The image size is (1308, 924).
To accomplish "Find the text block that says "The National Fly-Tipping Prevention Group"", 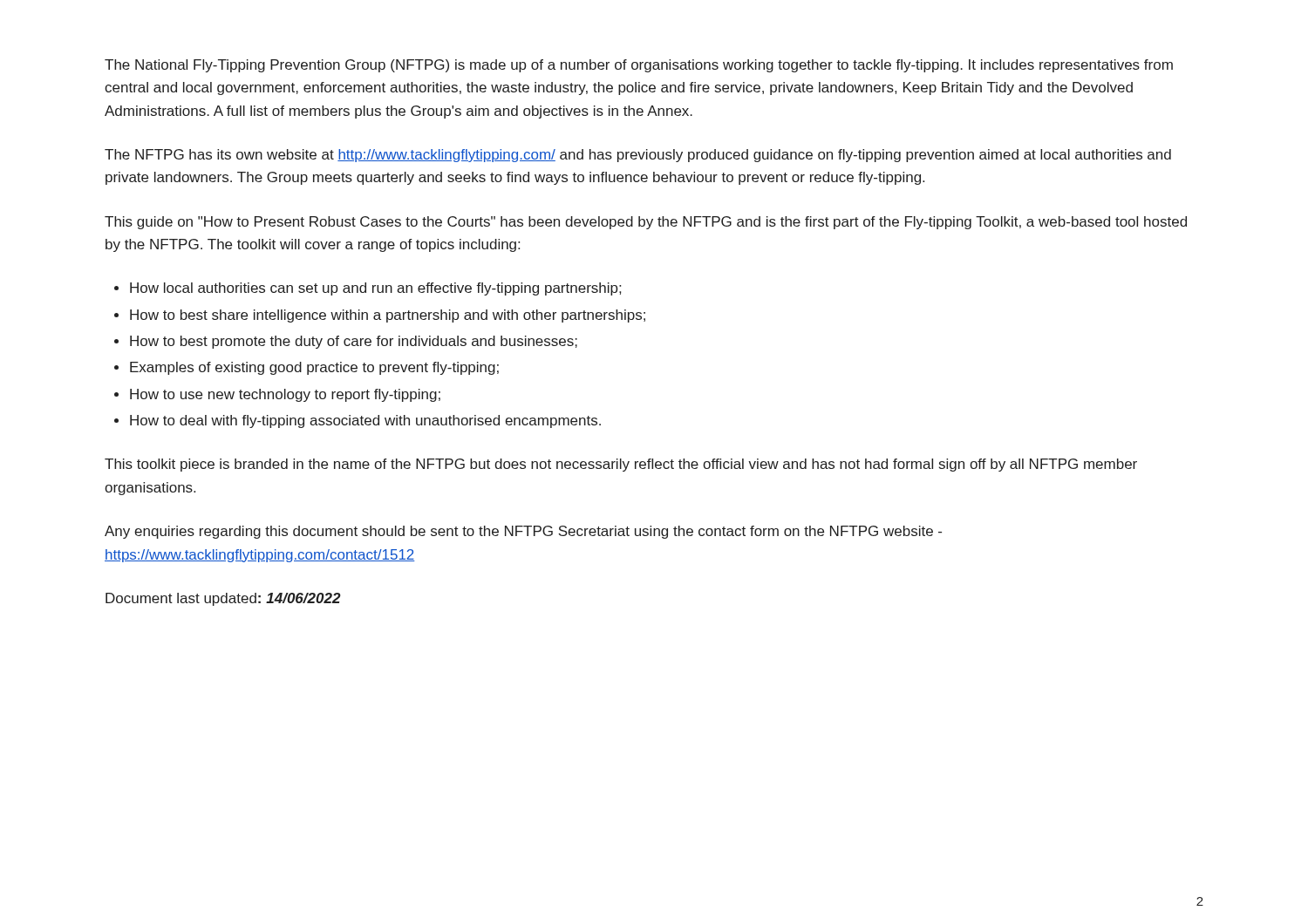I will [639, 88].
